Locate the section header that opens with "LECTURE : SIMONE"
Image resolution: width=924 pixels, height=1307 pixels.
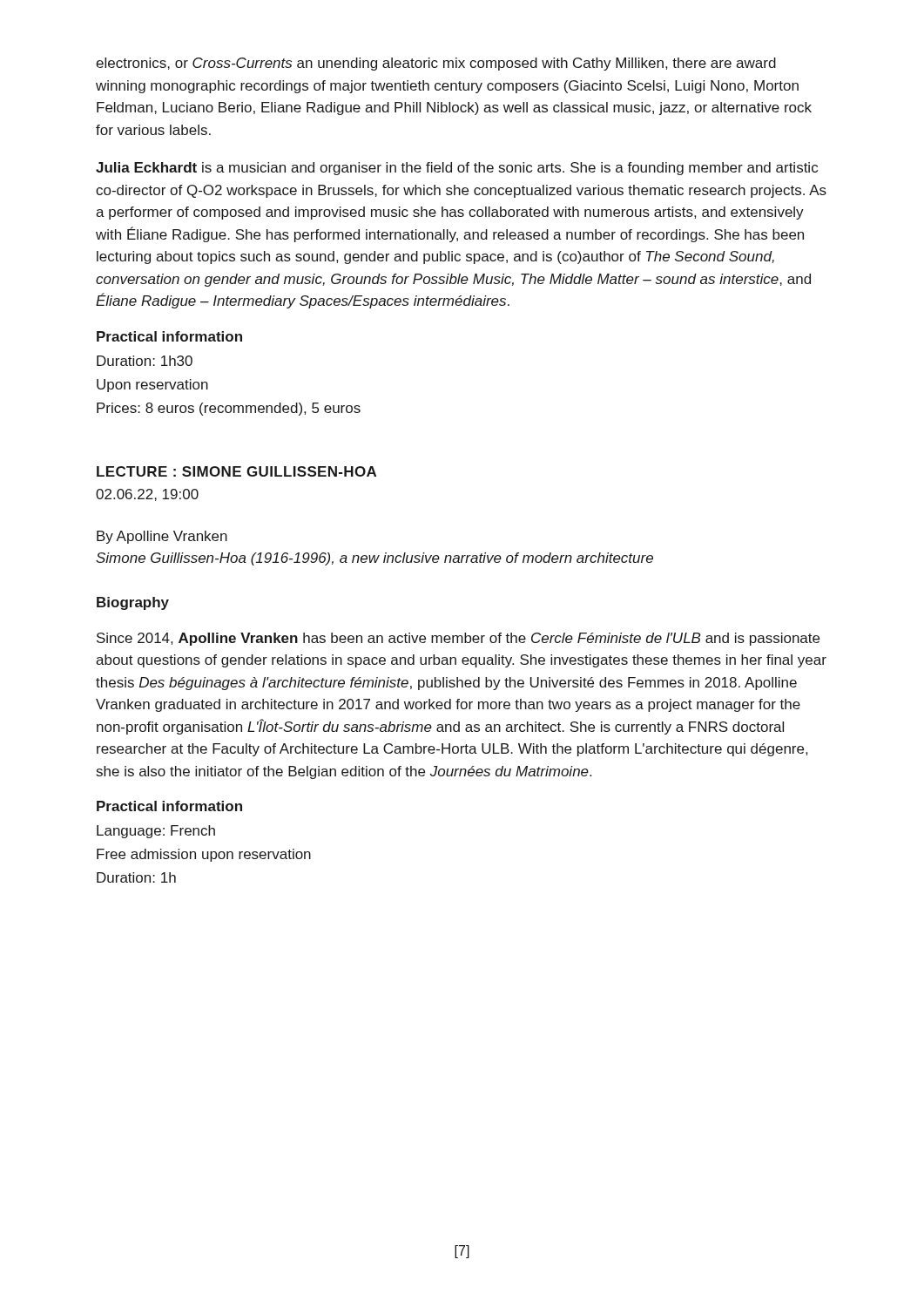[237, 472]
